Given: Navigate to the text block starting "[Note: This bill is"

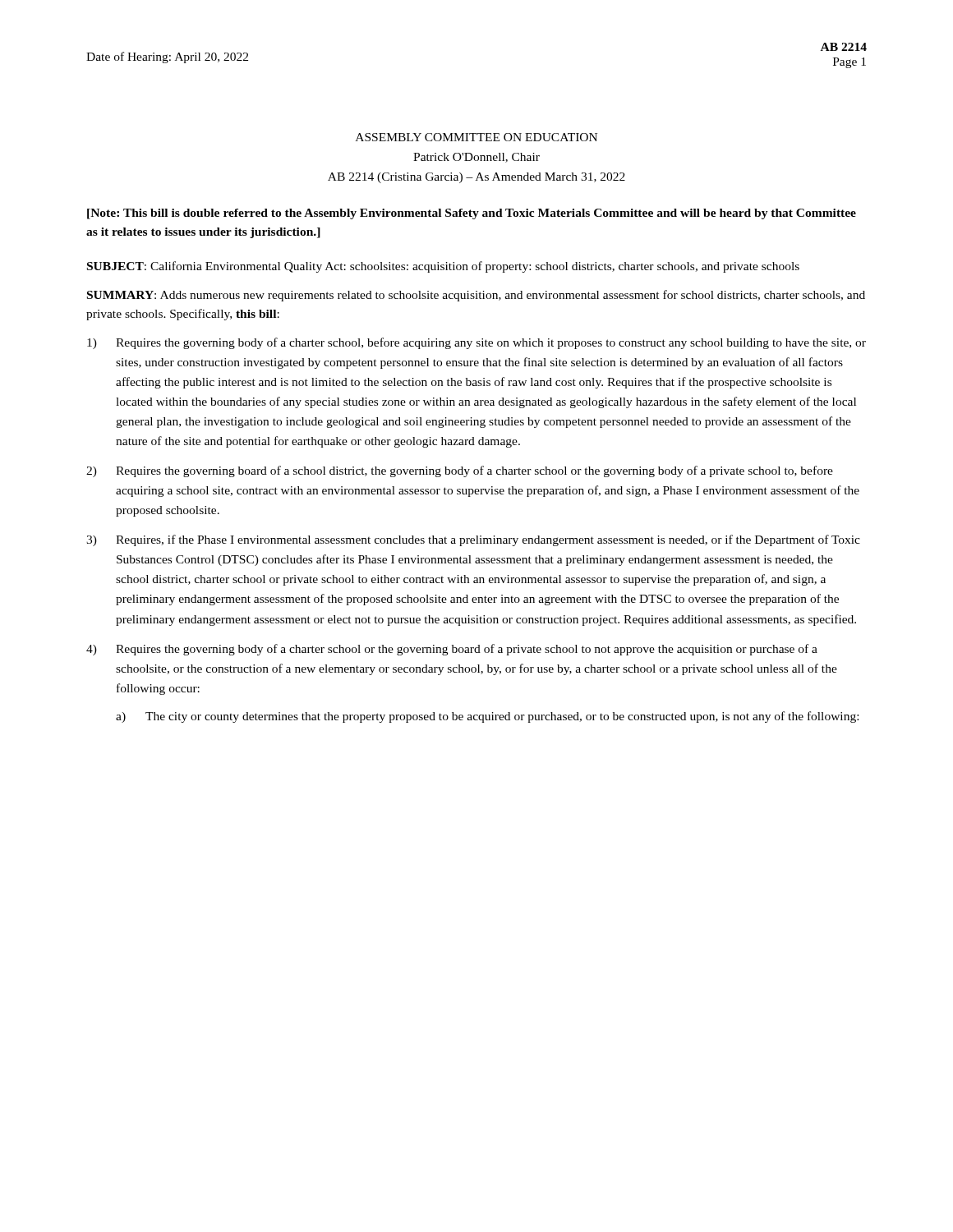Looking at the screenshot, I should (x=471, y=222).
